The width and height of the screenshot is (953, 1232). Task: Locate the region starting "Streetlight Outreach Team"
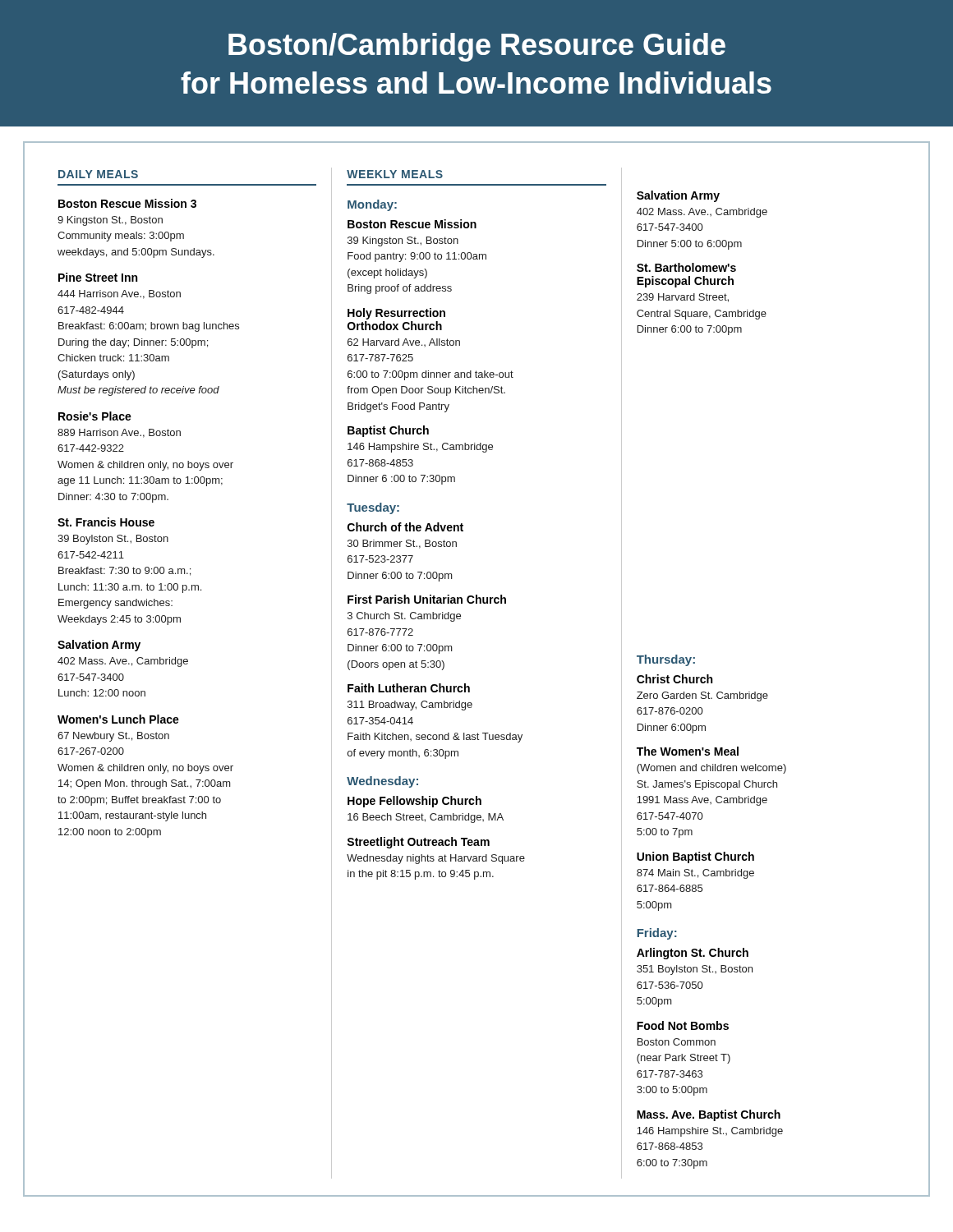pos(476,858)
